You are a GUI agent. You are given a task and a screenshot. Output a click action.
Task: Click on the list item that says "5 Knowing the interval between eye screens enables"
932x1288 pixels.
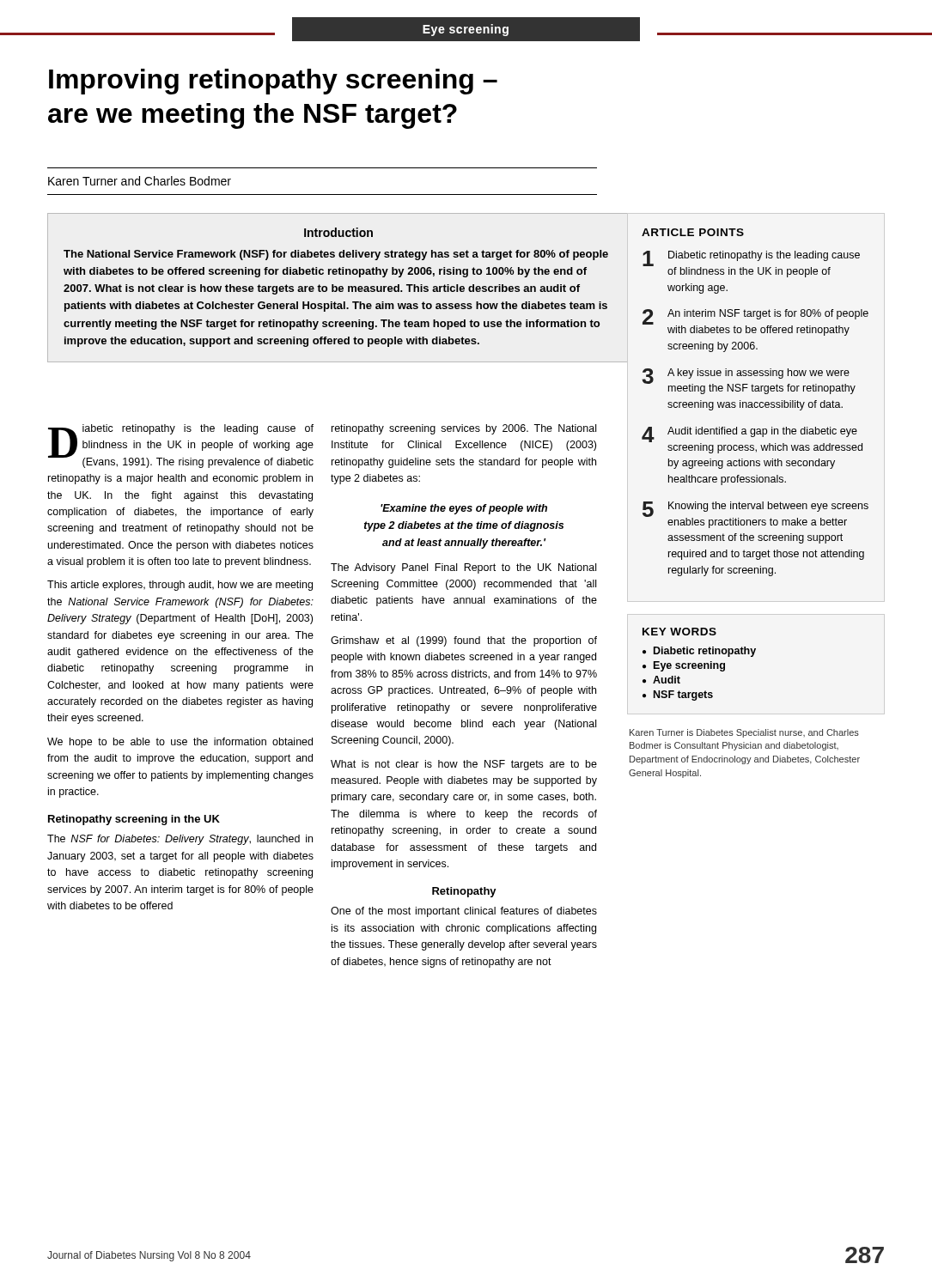[x=756, y=538]
